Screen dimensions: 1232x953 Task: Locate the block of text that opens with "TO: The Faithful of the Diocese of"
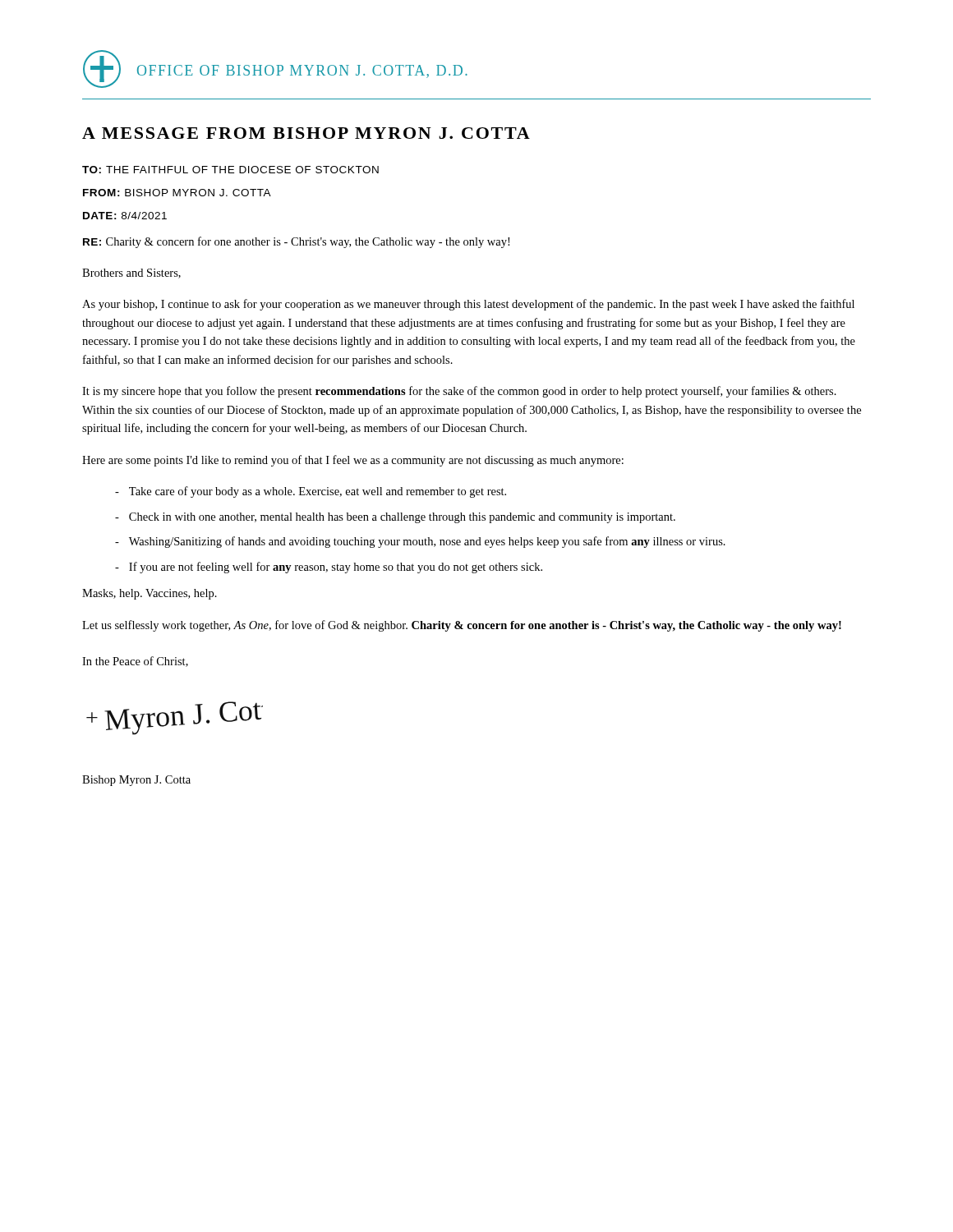click(x=231, y=170)
